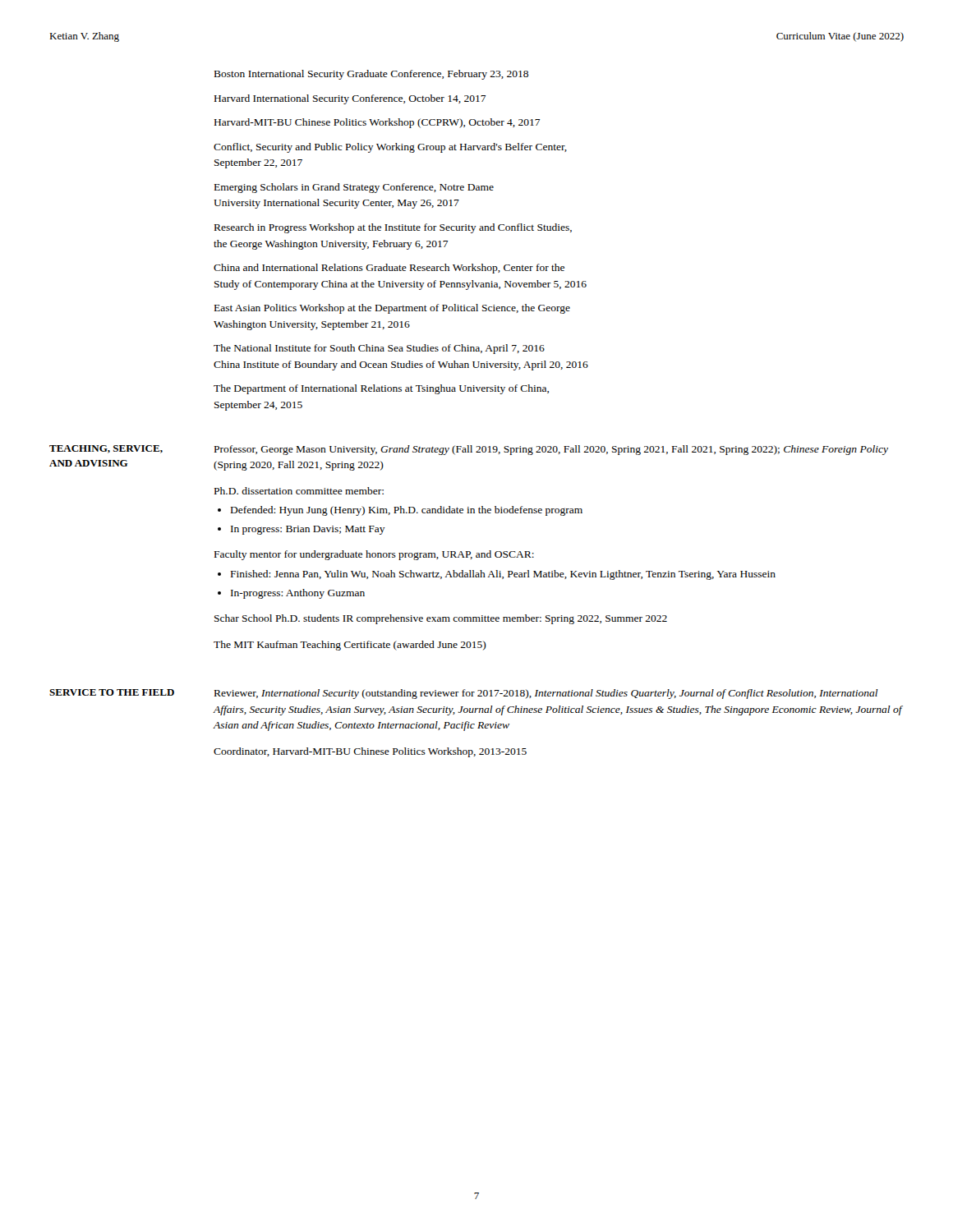Click on the text starting "Professor, George Mason University, Grand Strategy (Fall 2019,"

tap(551, 457)
